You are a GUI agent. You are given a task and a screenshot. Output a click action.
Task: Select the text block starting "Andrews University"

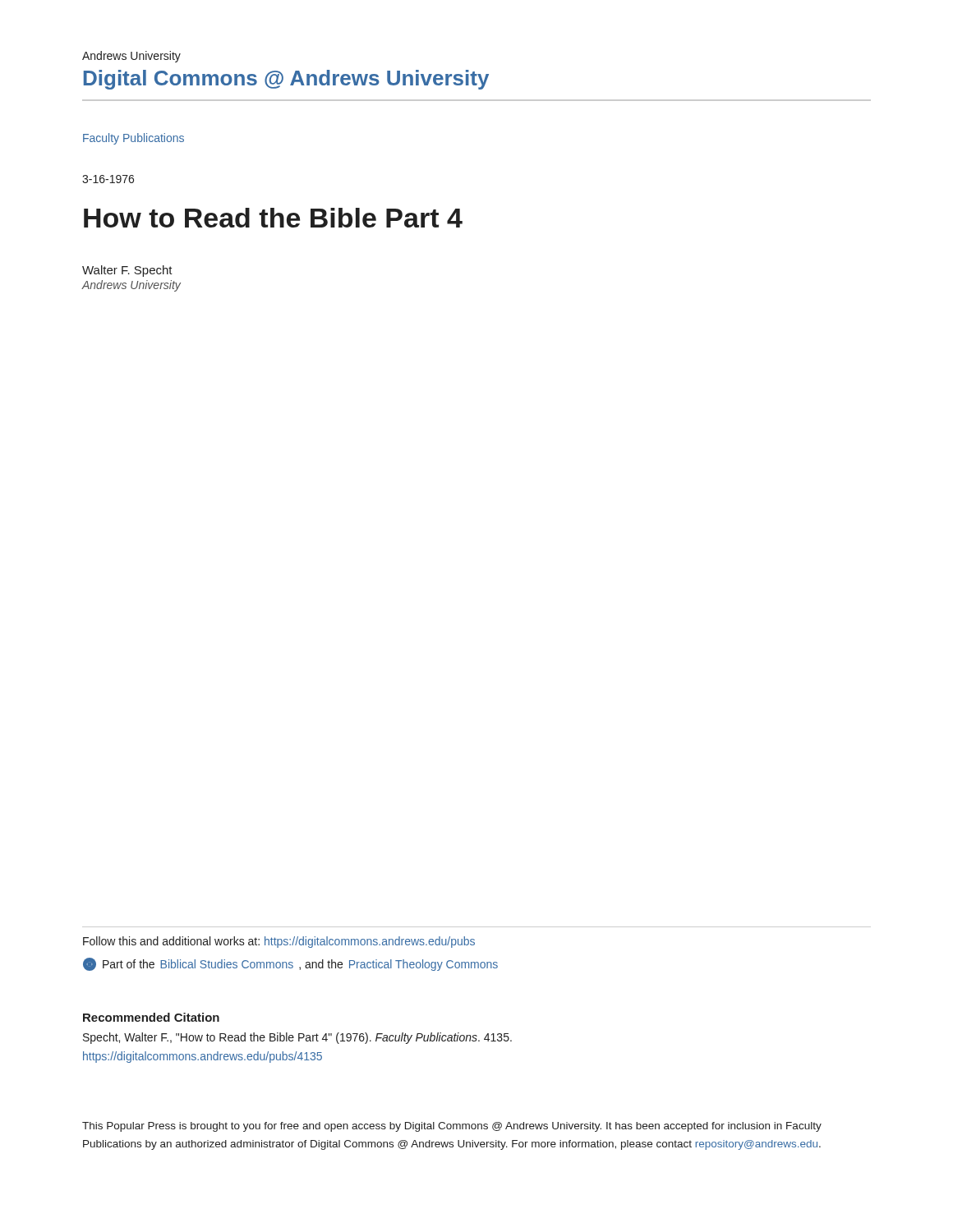click(131, 56)
